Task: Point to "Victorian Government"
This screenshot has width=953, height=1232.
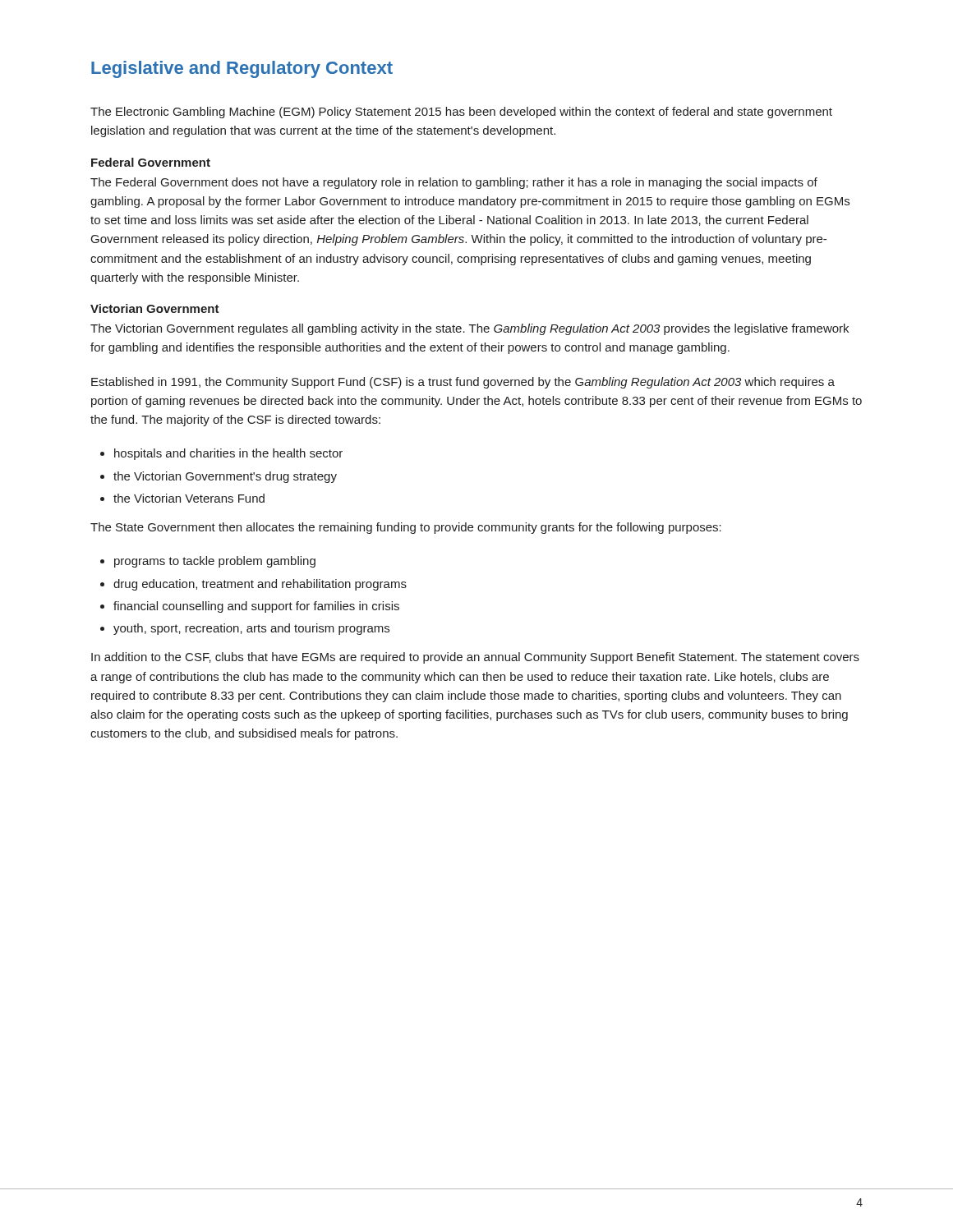Action: pos(155,308)
